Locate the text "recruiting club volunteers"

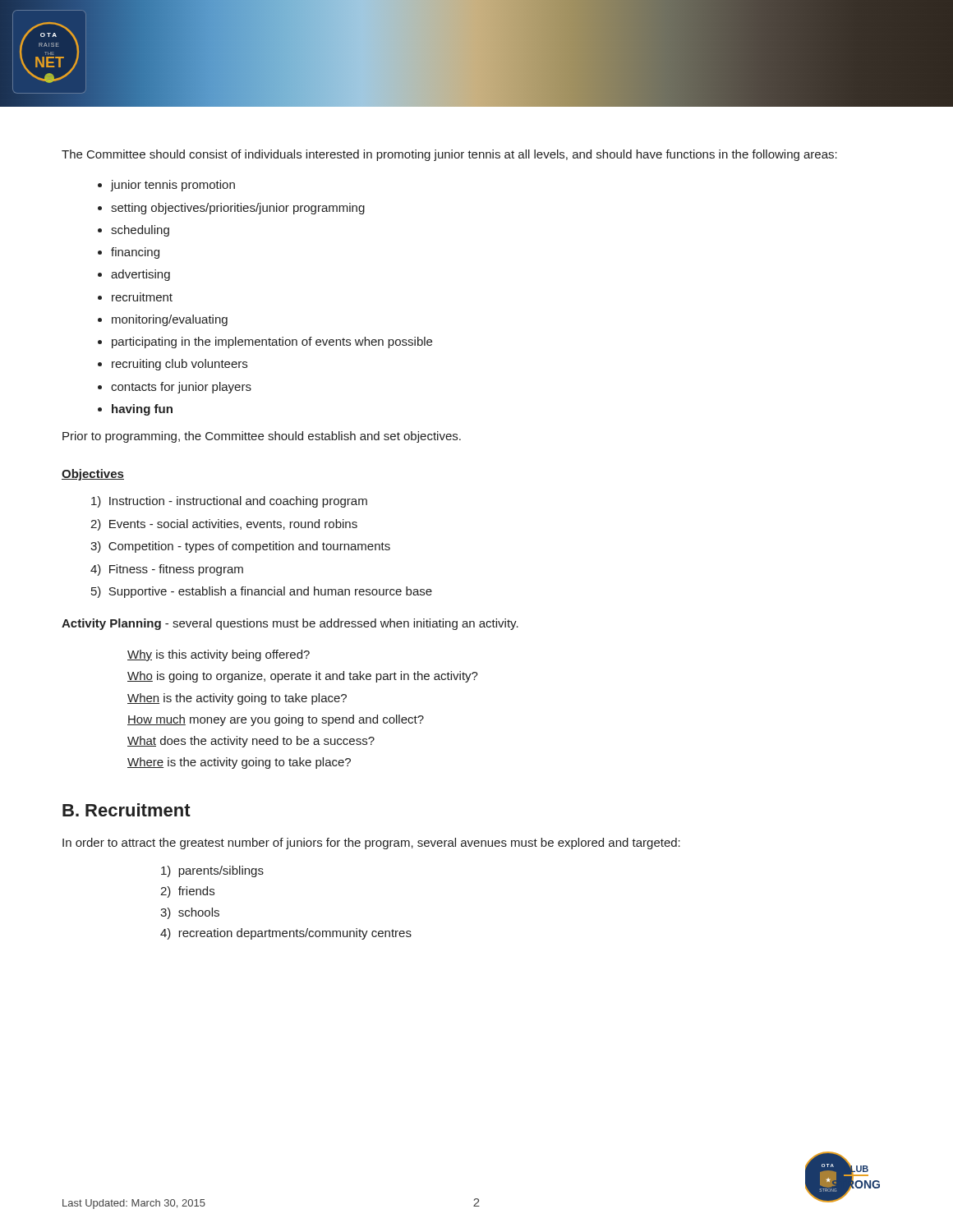(180, 365)
